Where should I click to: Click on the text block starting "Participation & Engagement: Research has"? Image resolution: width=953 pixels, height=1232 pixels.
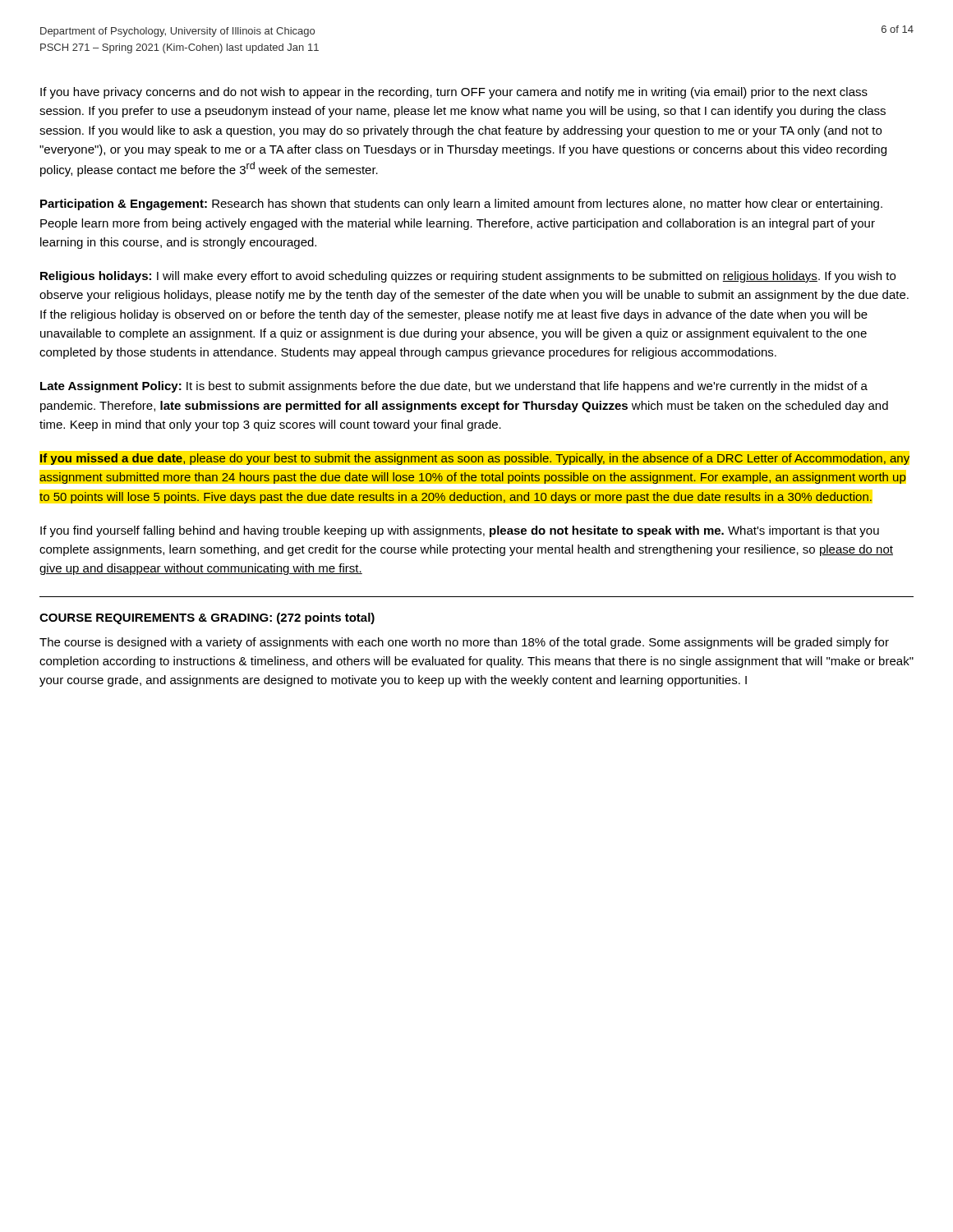pos(461,223)
